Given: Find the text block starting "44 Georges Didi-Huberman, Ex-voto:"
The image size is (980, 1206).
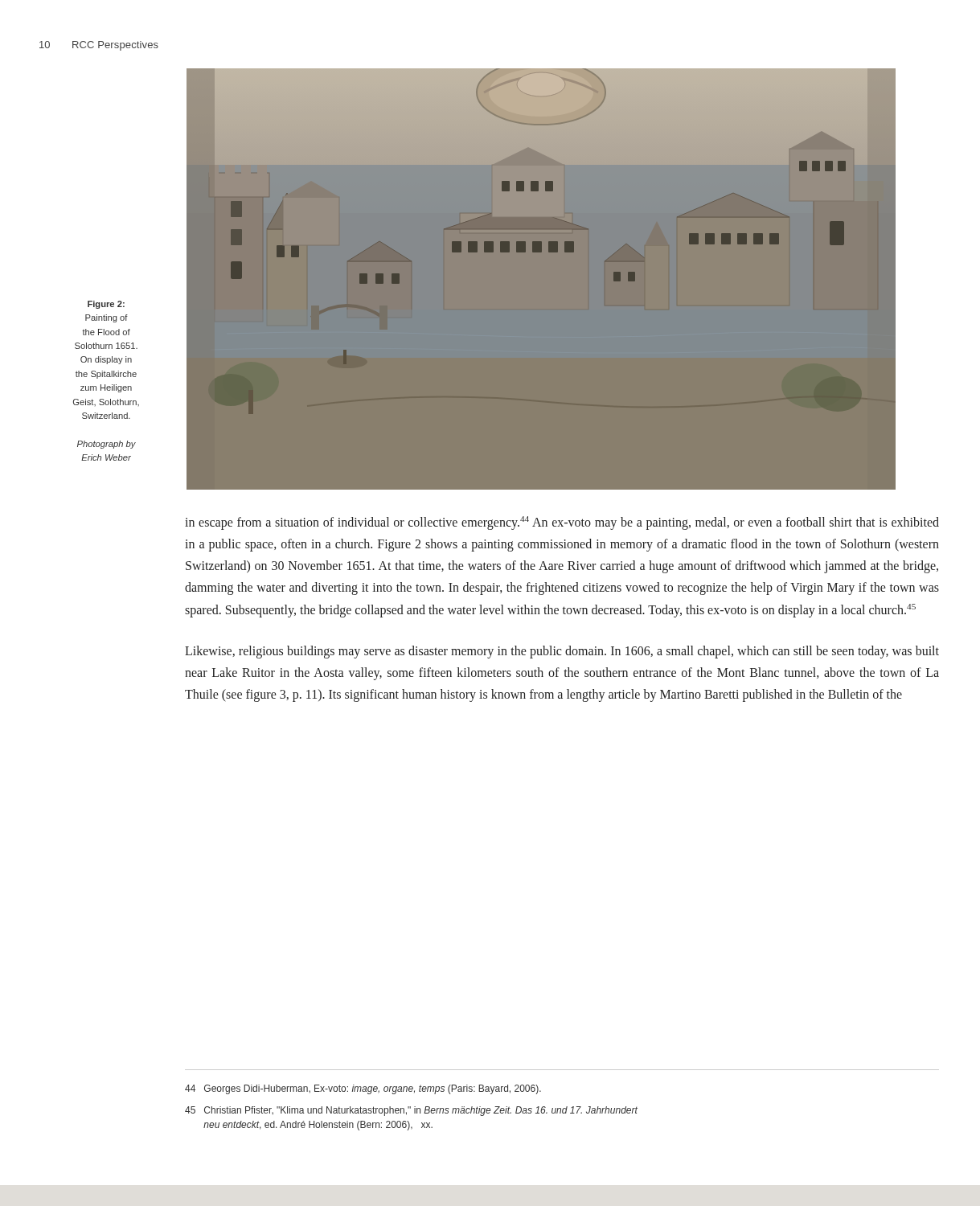Looking at the screenshot, I should 363,1089.
